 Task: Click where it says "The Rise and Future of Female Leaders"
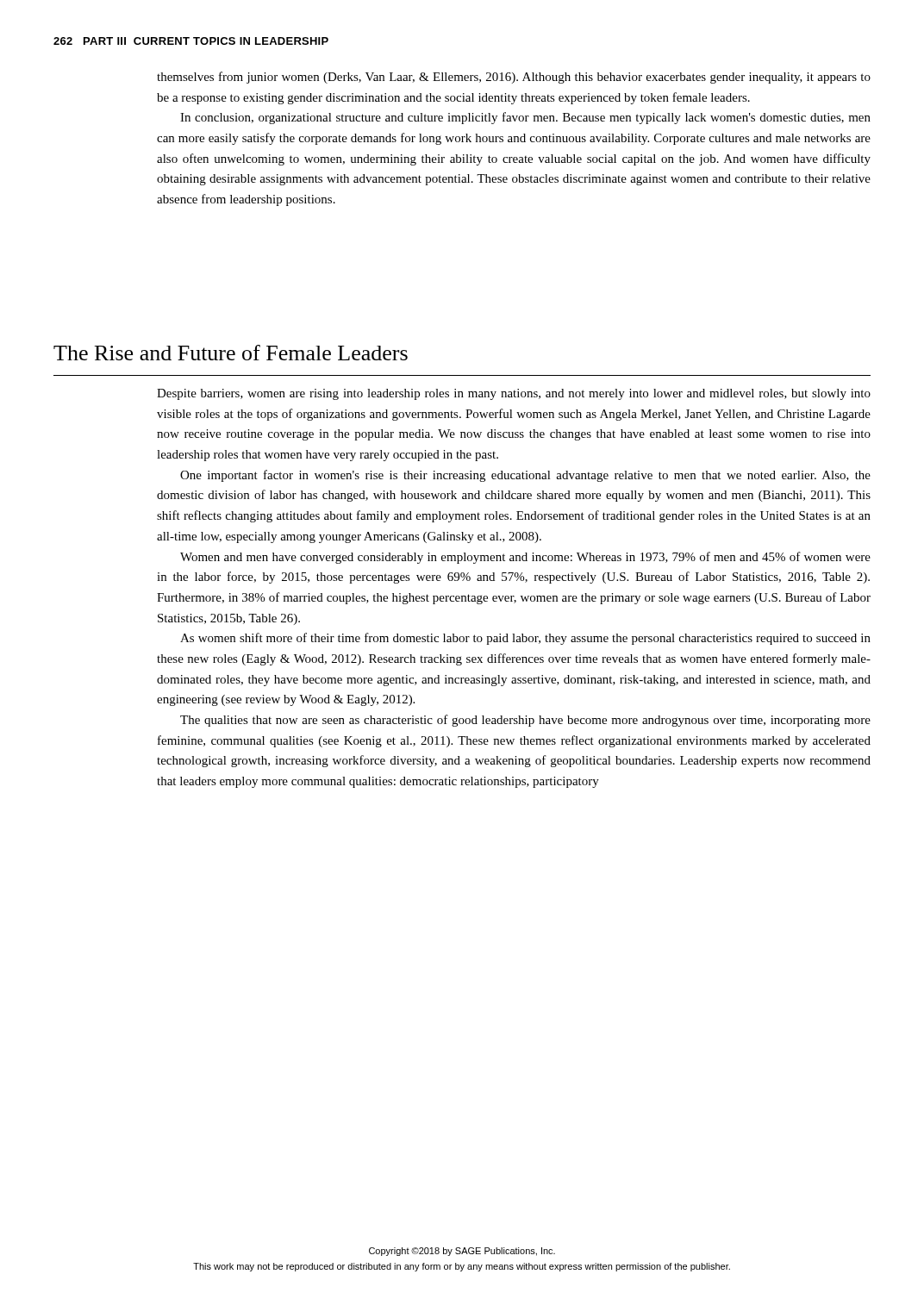[231, 353]
